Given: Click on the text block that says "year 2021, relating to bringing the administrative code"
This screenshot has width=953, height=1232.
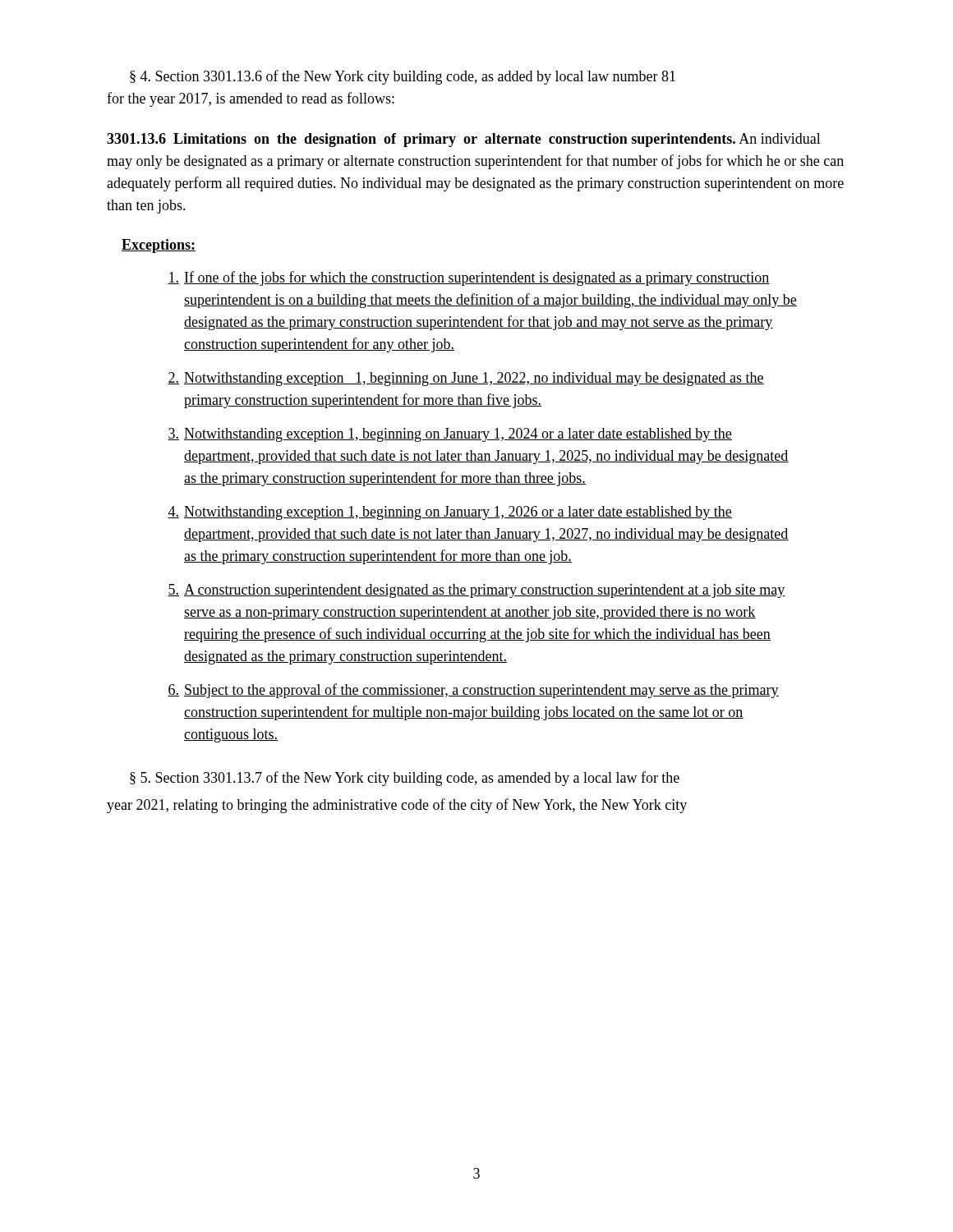Looking at the screenshot, I should click(x=397, y=805).
